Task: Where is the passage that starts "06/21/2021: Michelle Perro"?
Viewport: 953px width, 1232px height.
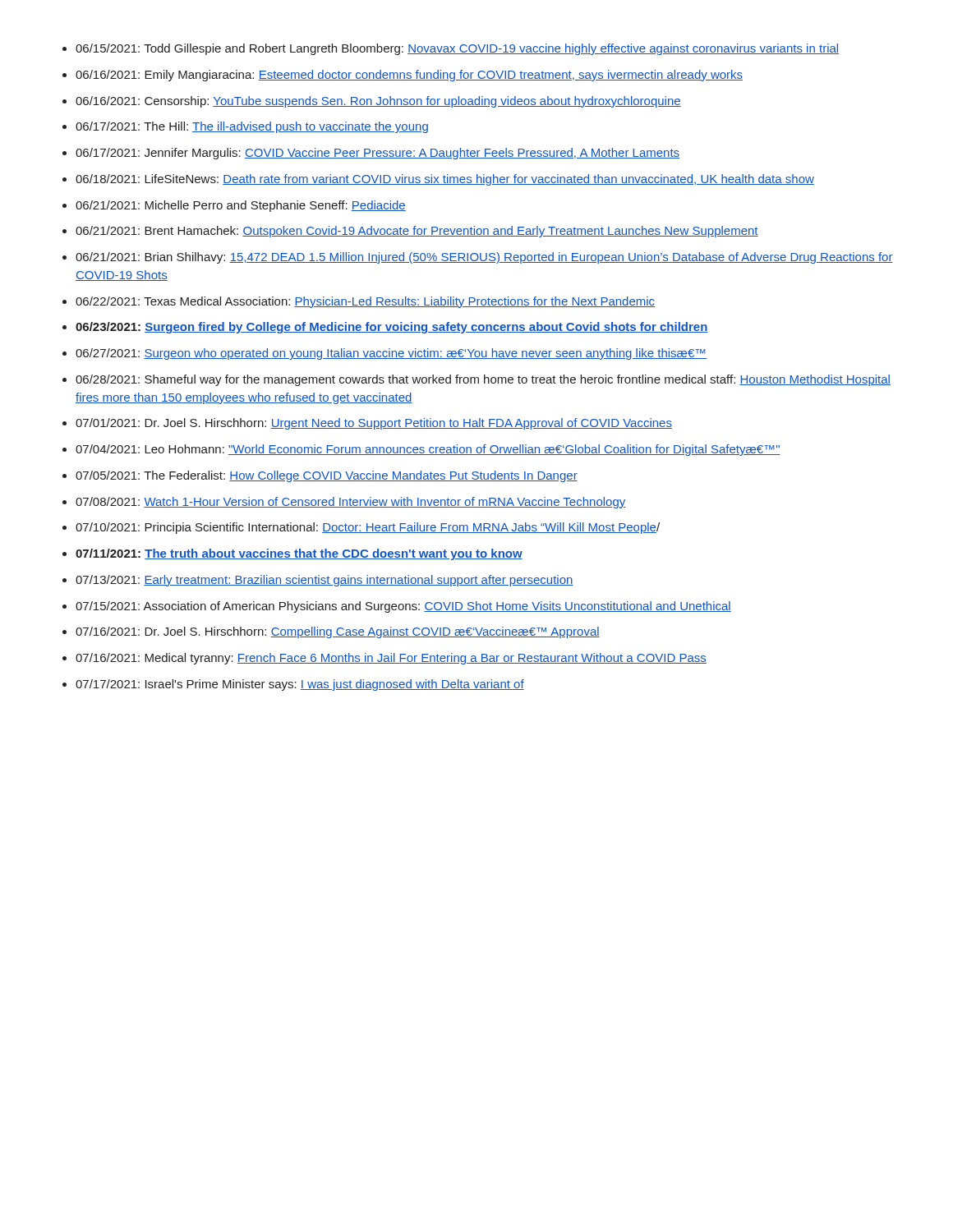Action: (241, 205)
